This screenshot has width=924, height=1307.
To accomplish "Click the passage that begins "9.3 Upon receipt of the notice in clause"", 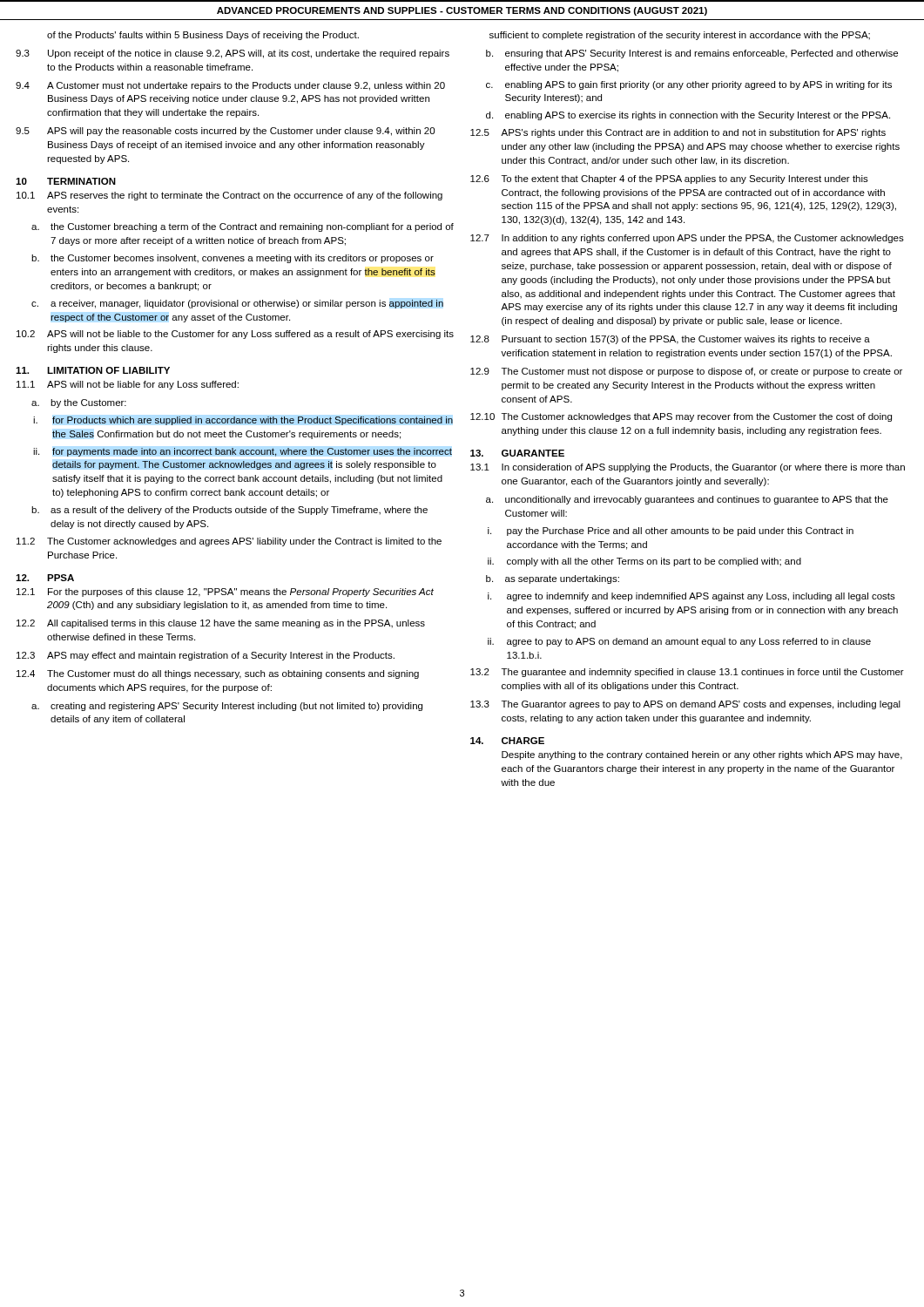I will coord(235,61).
